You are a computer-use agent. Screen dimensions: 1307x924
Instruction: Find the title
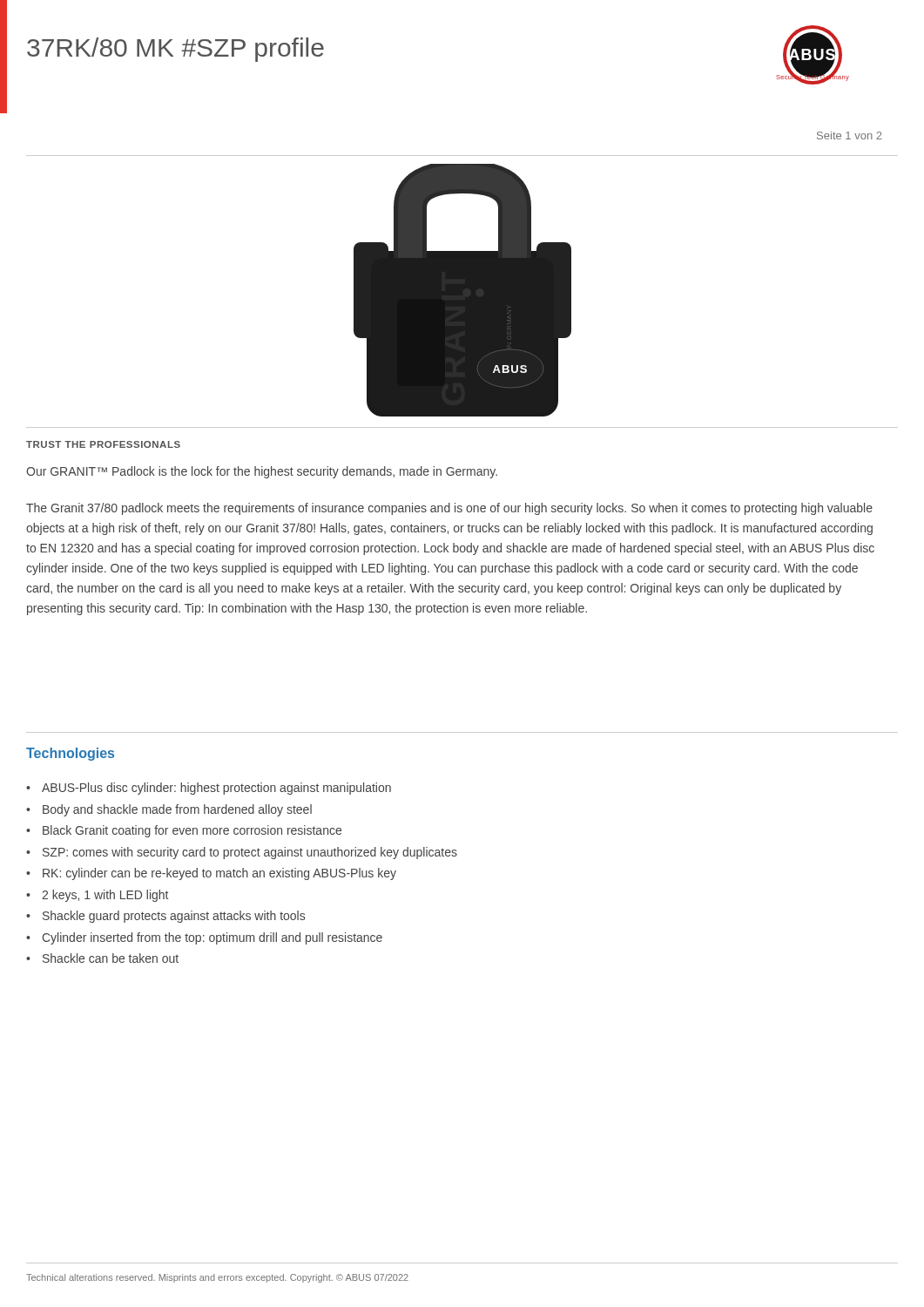click(175, 48)
